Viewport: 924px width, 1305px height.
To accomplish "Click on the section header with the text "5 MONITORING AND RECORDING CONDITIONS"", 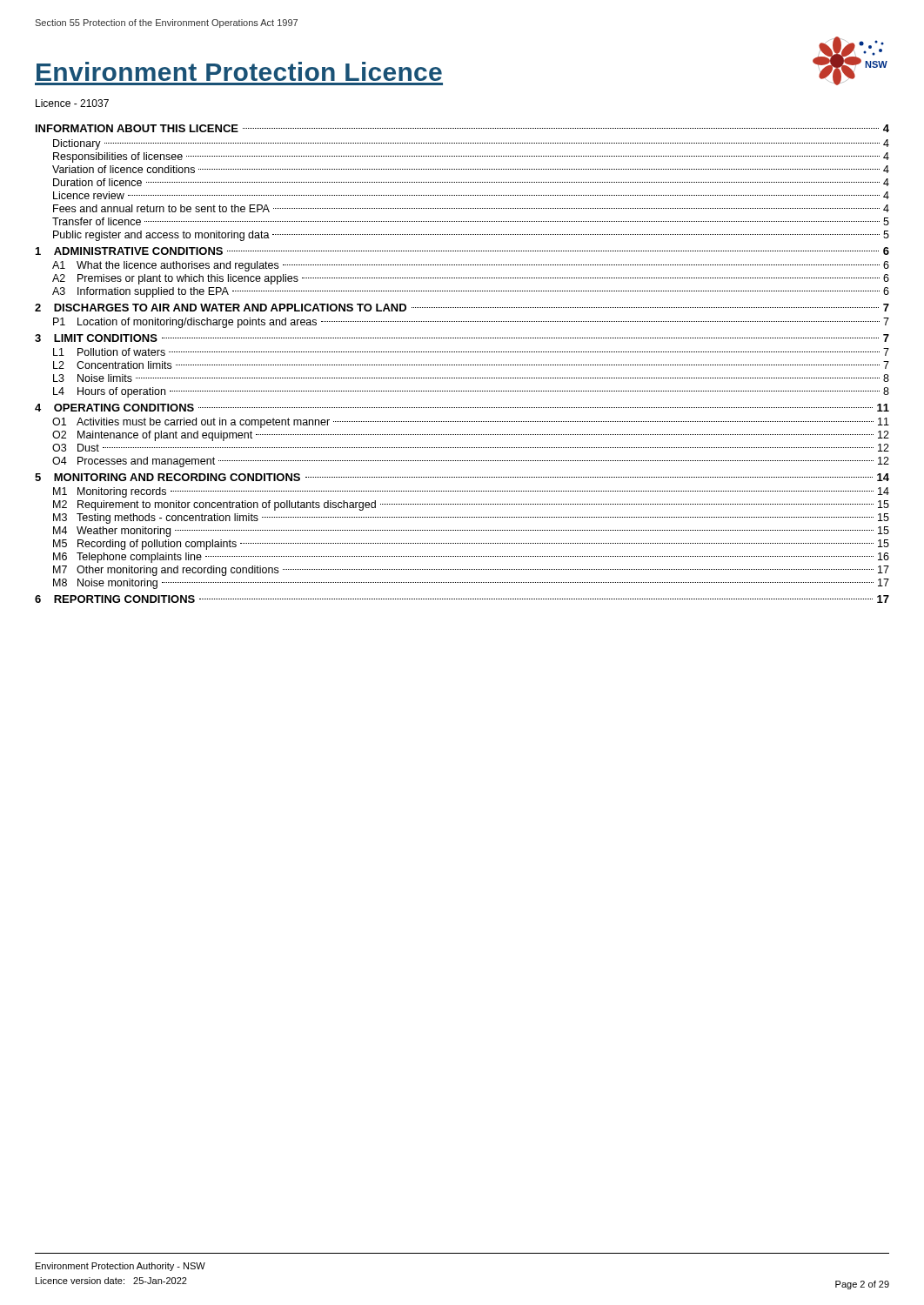I will [x=462, y=477].
